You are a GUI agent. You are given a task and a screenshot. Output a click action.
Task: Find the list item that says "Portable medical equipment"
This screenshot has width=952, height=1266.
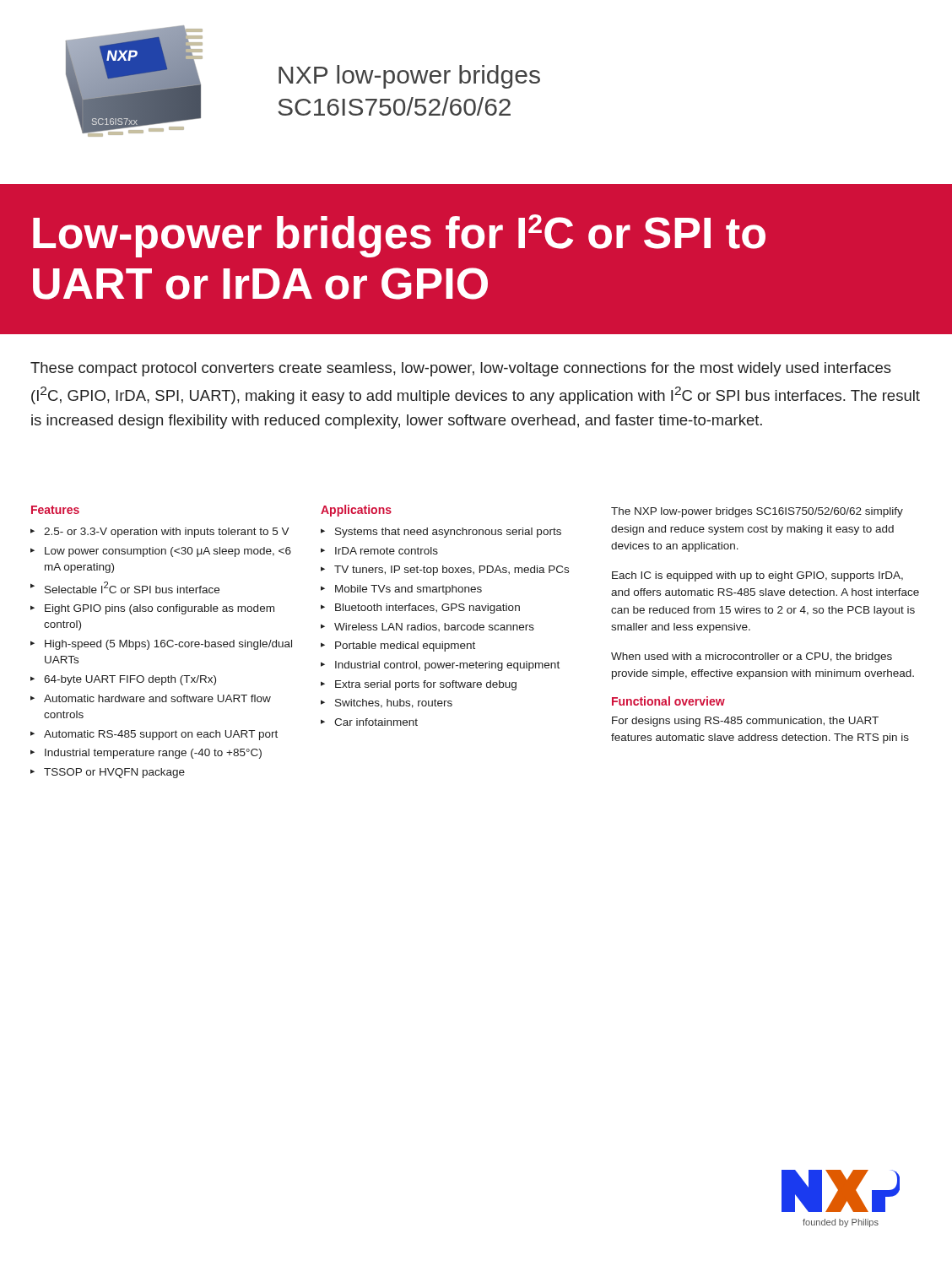405,646
